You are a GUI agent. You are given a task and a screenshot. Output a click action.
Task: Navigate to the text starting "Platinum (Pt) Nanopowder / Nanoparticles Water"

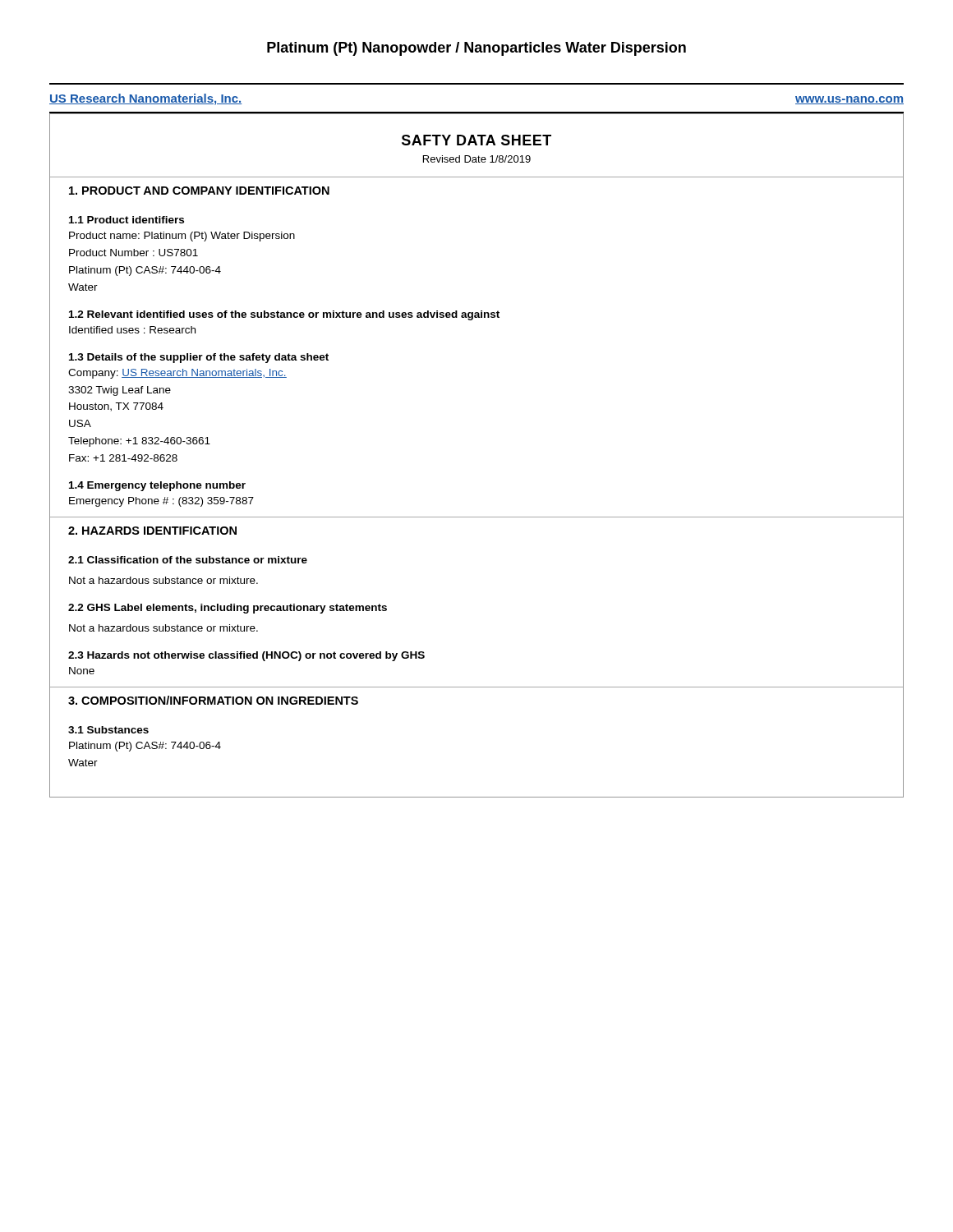pyautogui.click(x=476, y=48)
